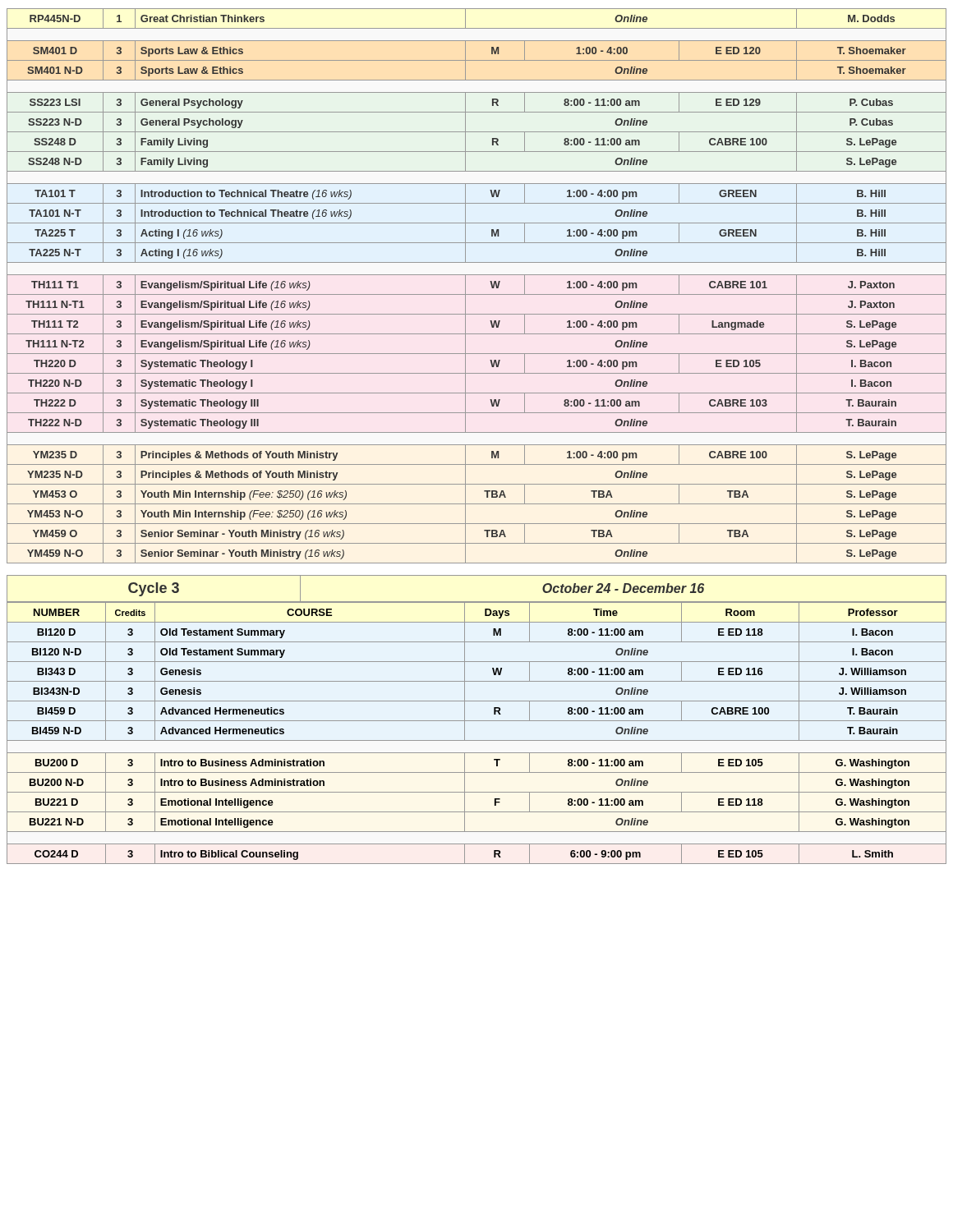This screenshot has width=953, height=1232.
Task: Select the table that reads "T. Shoemaker"
Action: 476,286
